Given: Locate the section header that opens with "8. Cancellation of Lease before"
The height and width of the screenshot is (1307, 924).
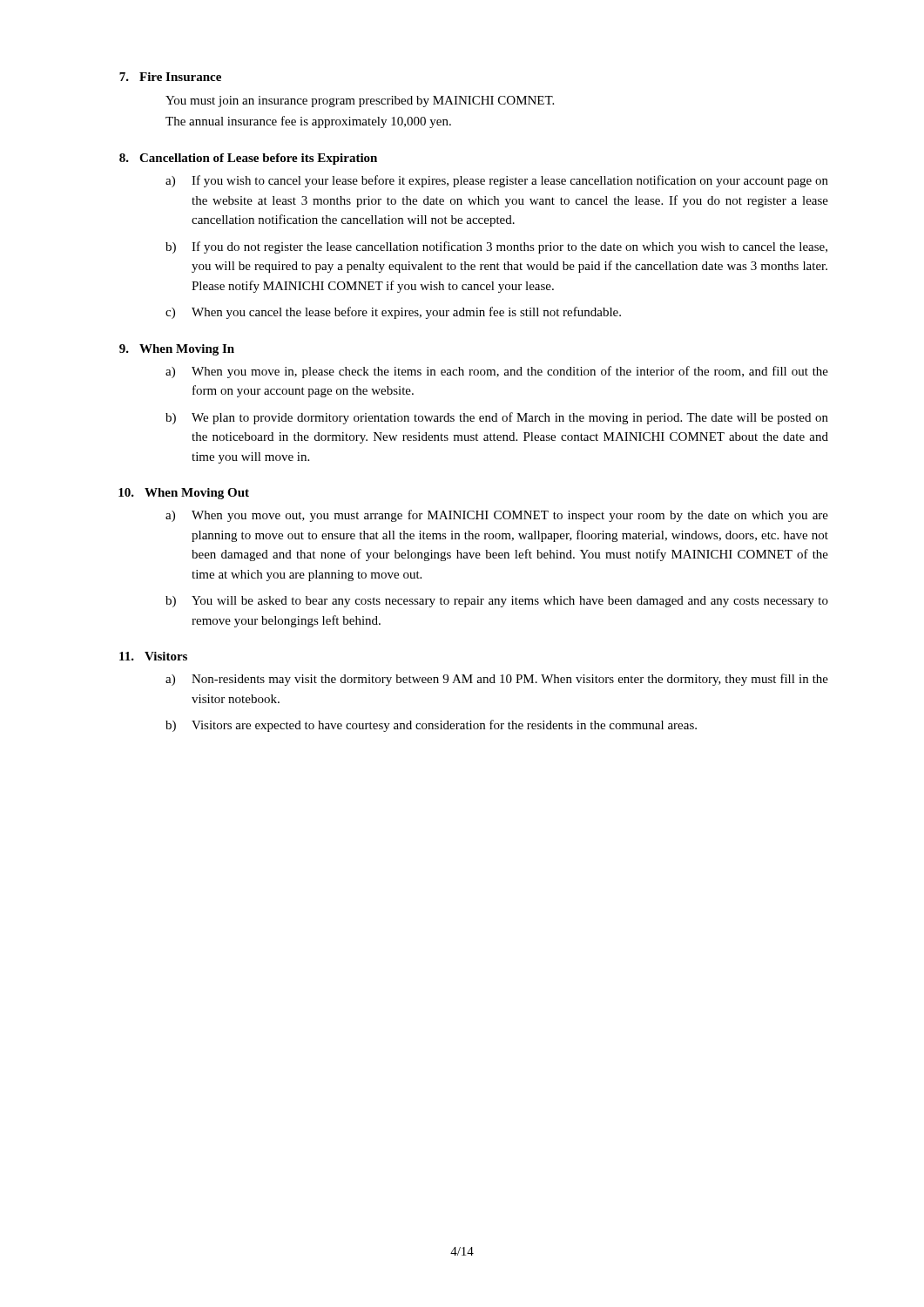Looking at the screenshot, I should (x=237, y=158).
